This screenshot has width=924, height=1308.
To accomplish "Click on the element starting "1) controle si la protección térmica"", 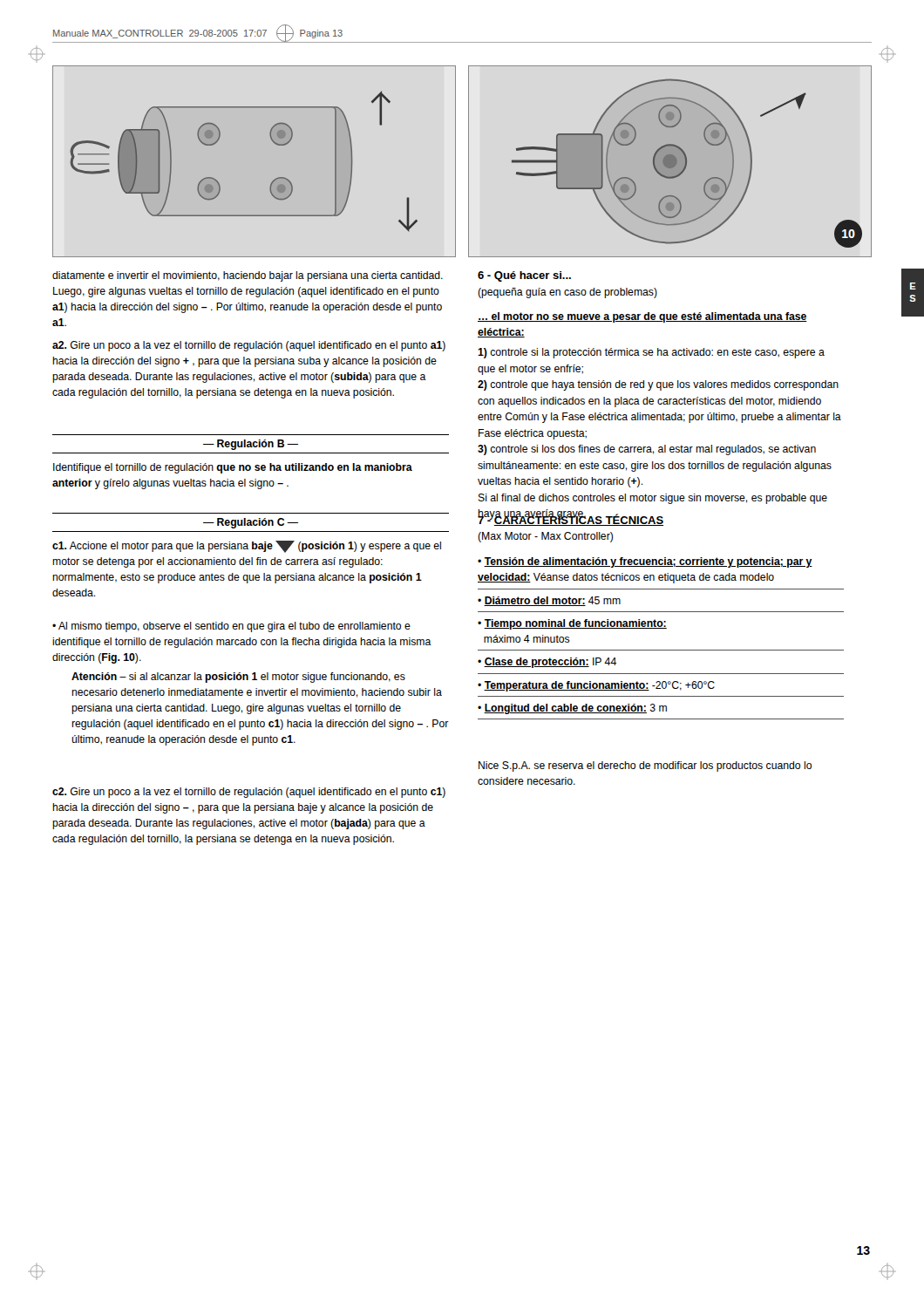I will coord(651,353).
